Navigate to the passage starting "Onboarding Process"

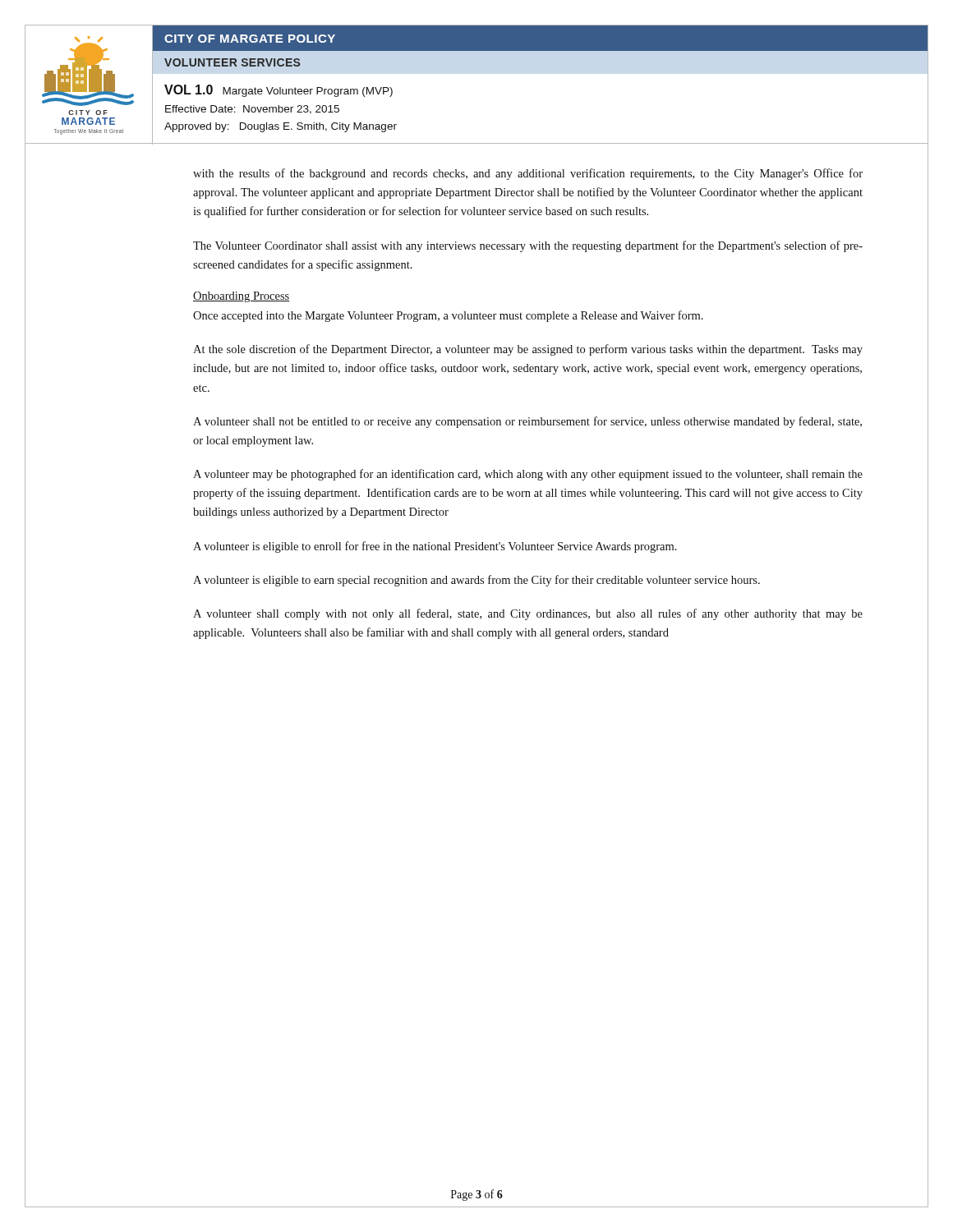[x=241, y=296]
